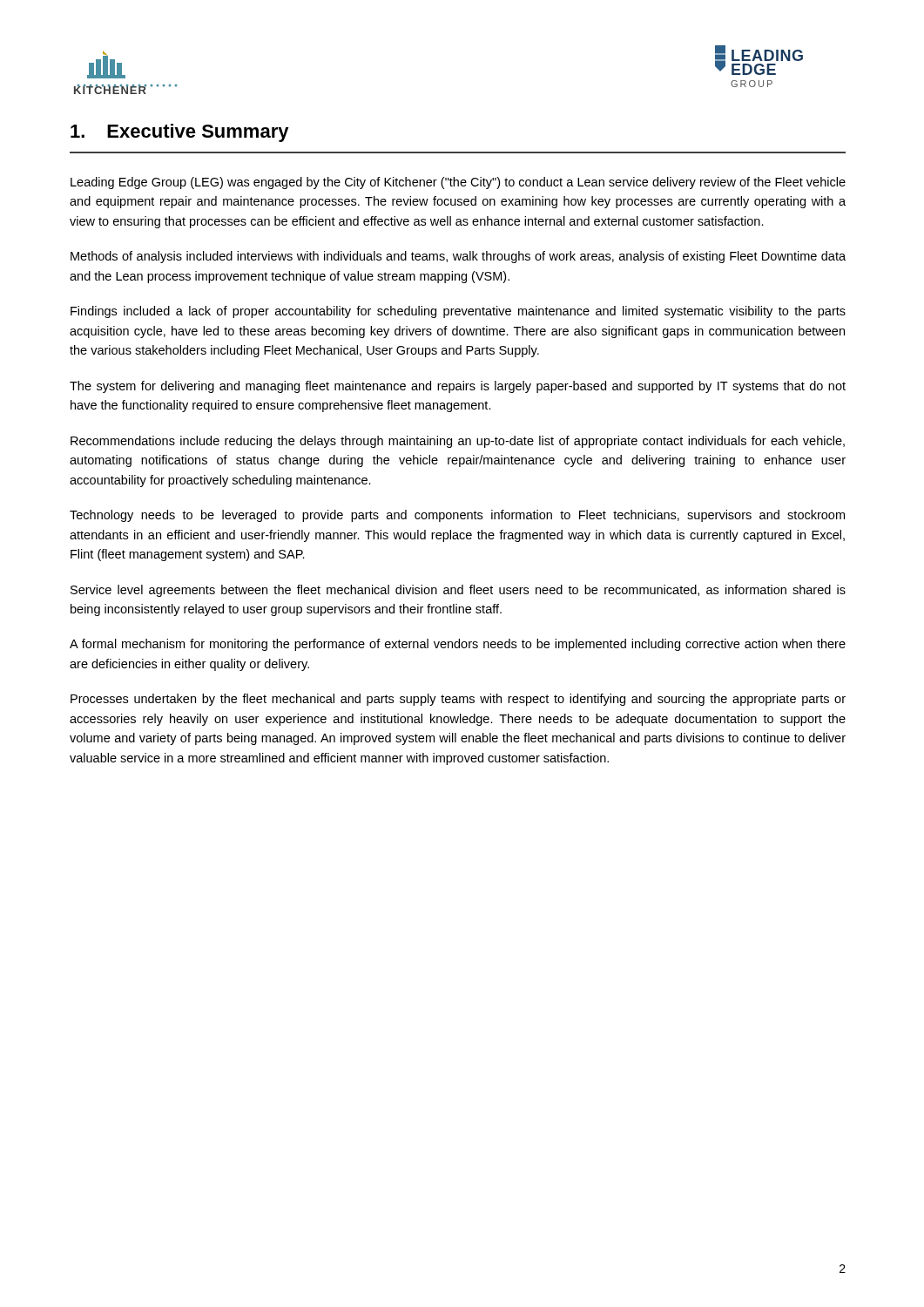Click on the region starting "1.Executive Summary"
Image resolution: width=924 pixels, height=1307 pixels.
click(180, 133)
